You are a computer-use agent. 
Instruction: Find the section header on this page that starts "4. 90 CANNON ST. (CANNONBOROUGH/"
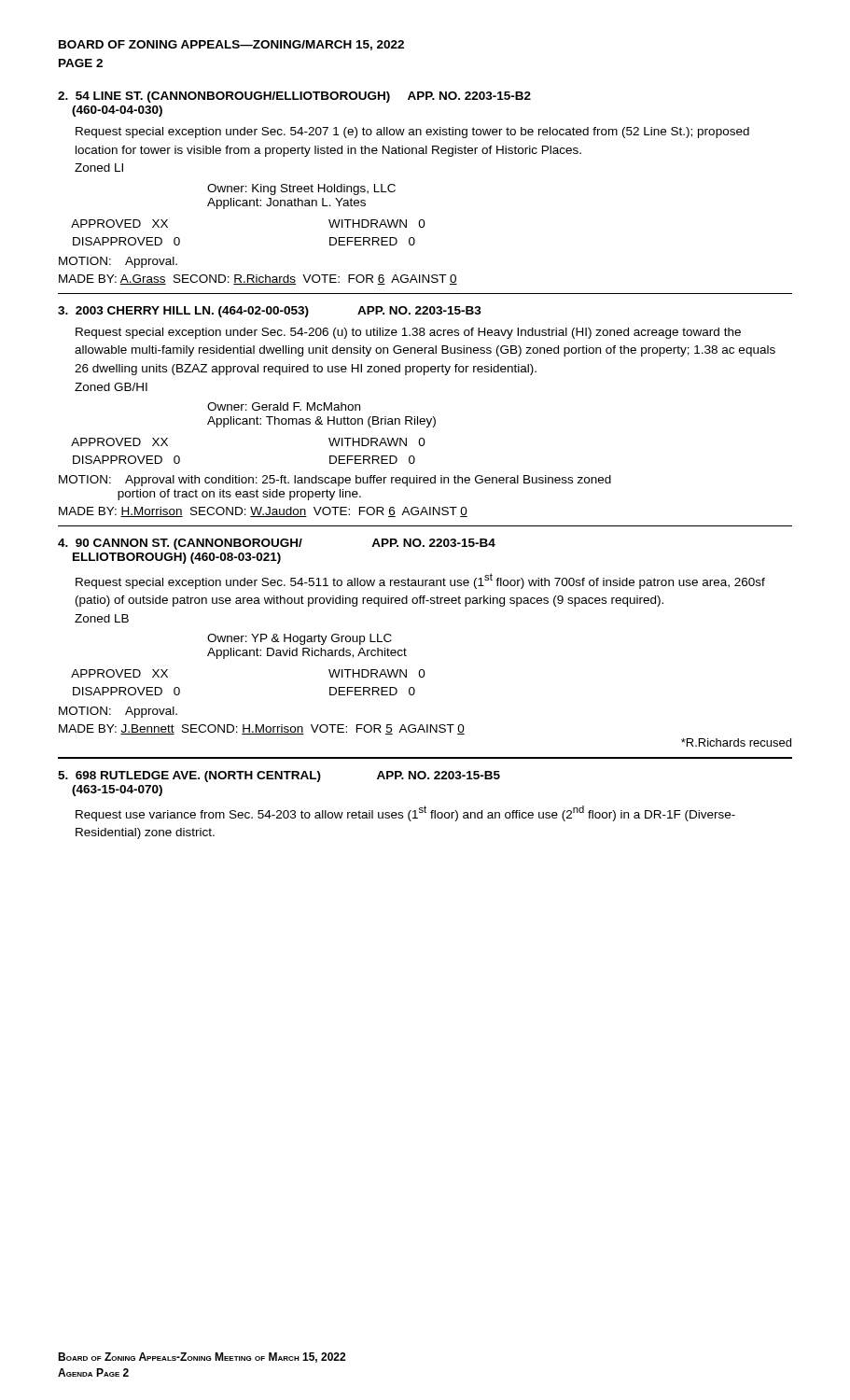point(425,550)
